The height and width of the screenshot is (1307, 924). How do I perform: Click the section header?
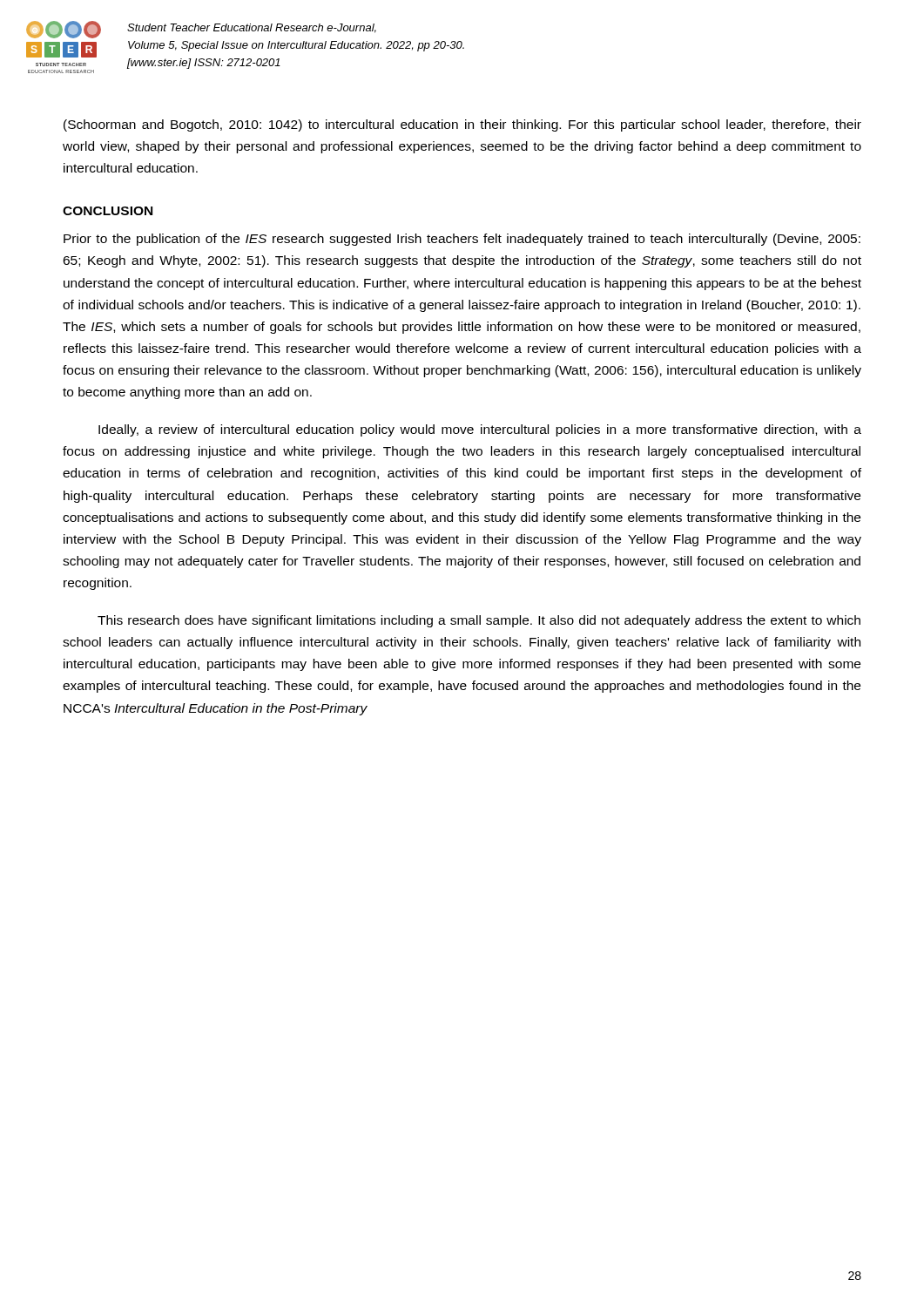point(462,211)
